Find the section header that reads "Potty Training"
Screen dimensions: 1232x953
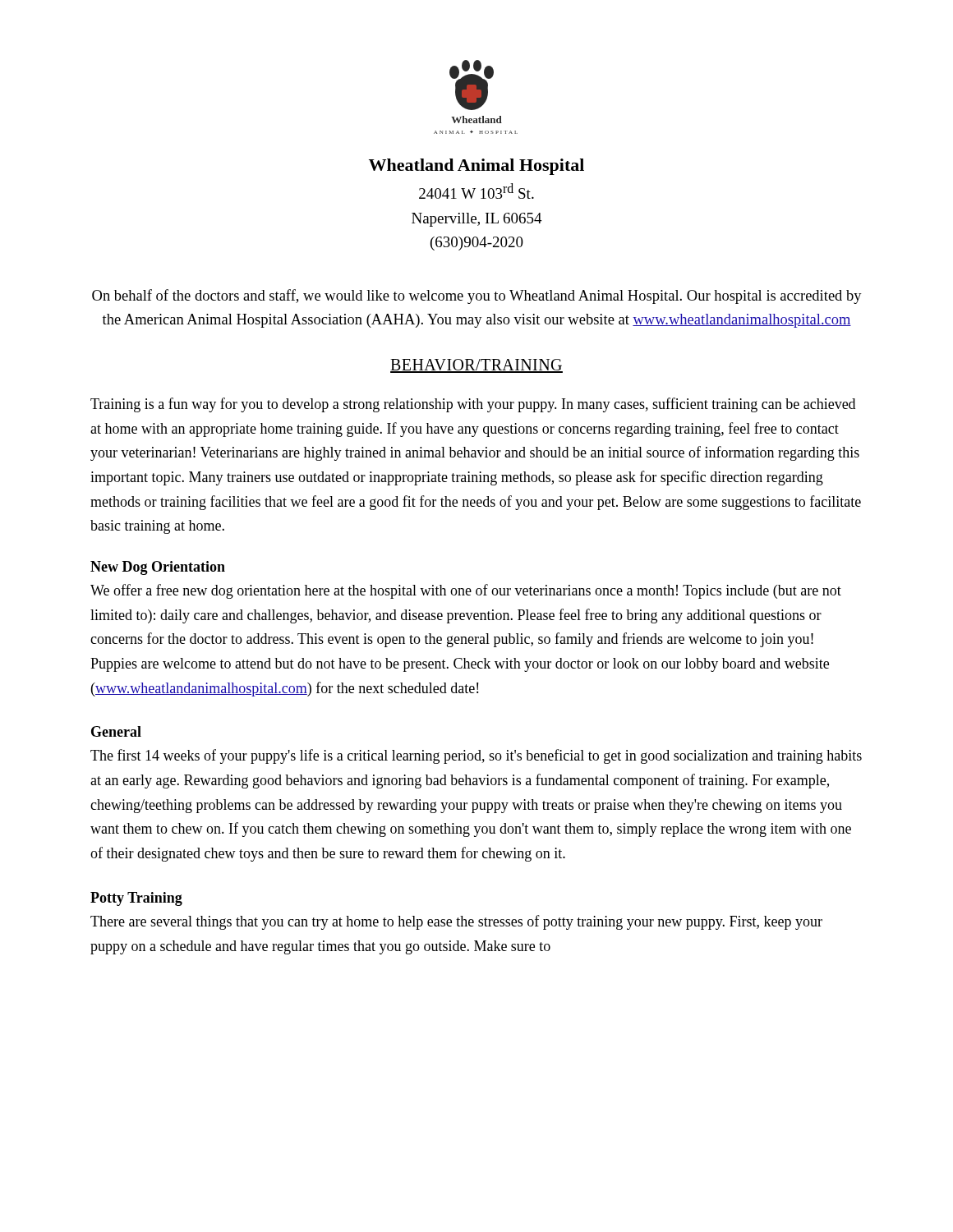point(136,898)
